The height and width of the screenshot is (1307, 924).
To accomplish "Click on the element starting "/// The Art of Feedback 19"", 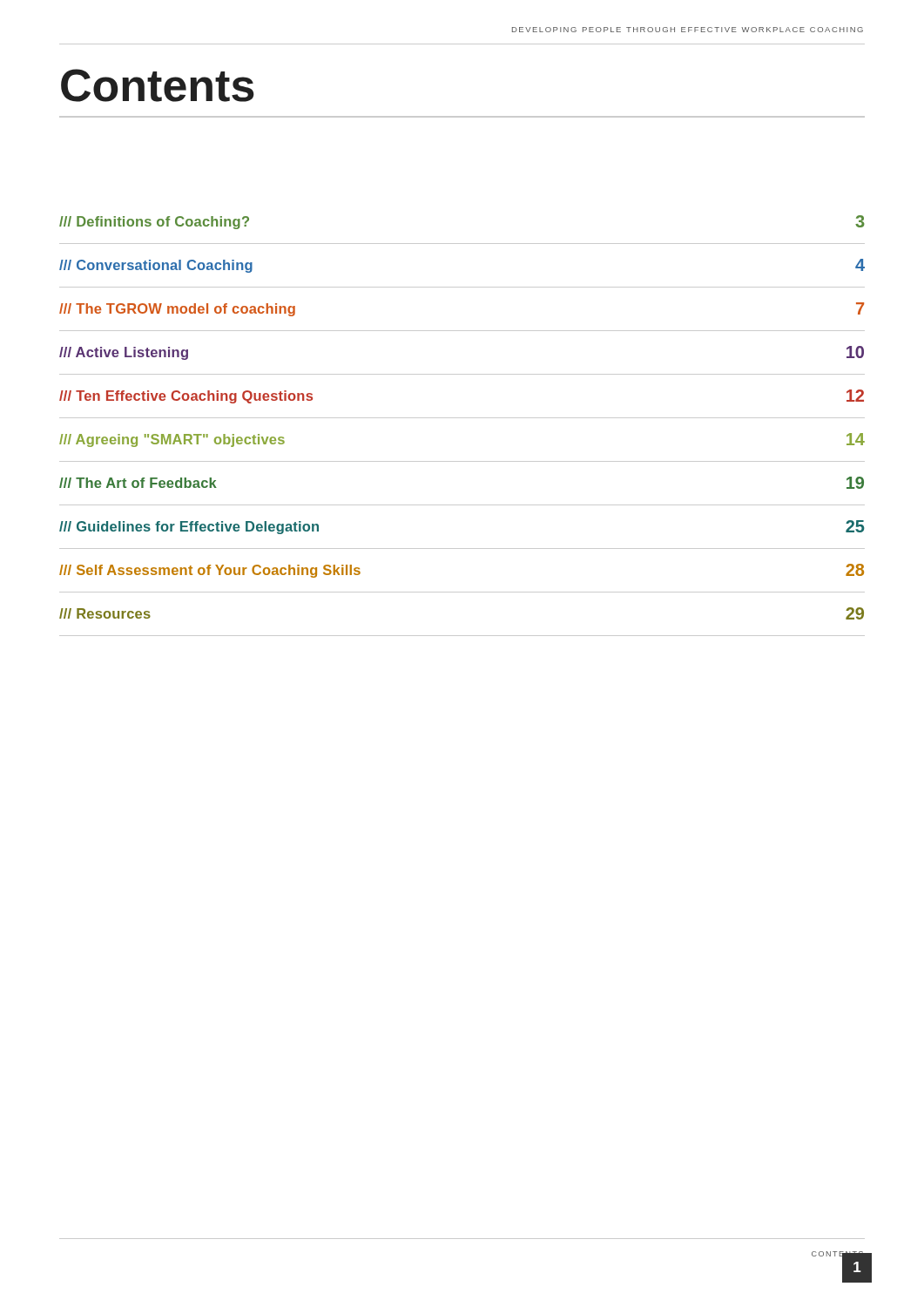I will tap(135, 481).
